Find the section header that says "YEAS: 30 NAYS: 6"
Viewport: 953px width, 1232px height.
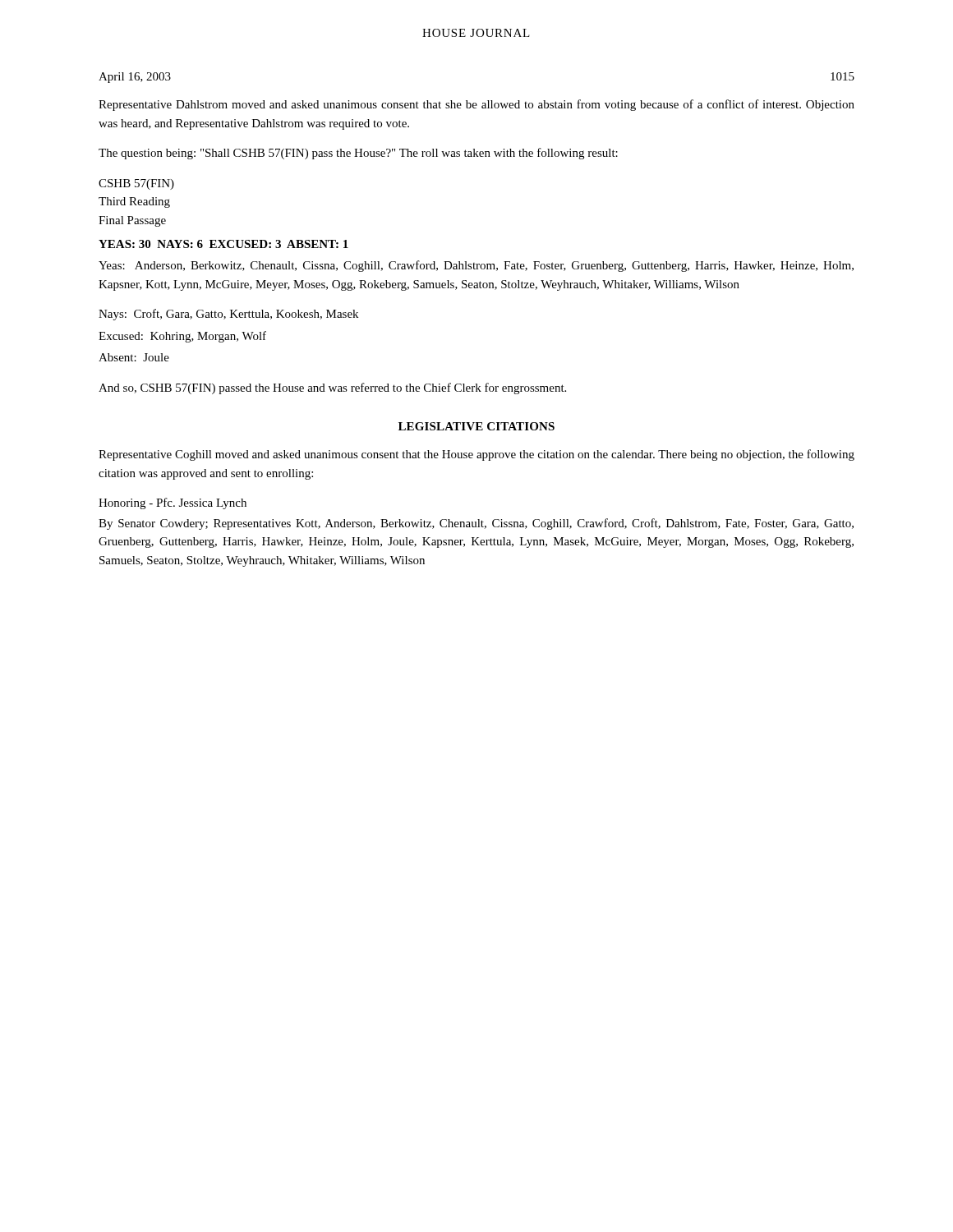click(224, 244)
